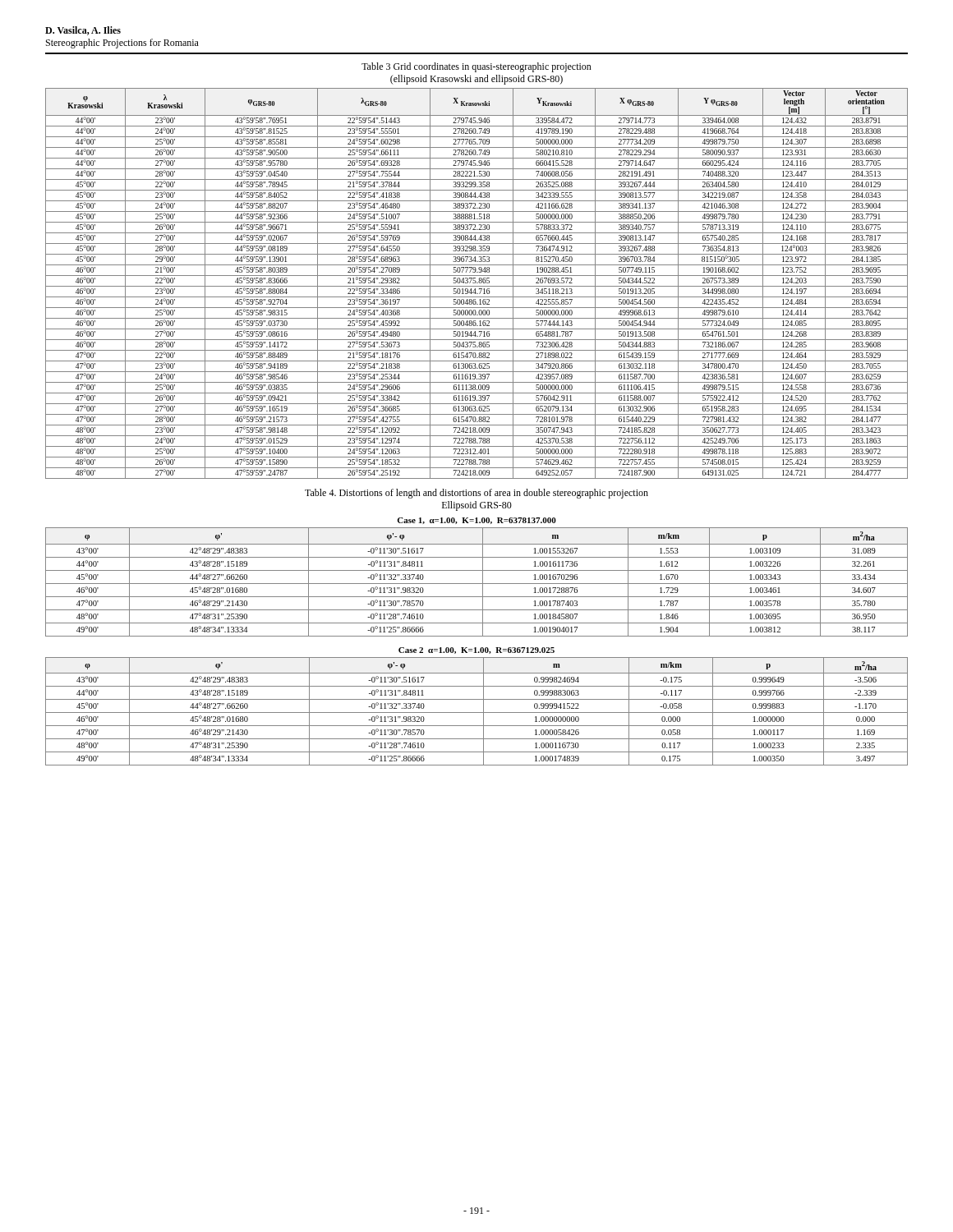Point to the passage starting "Table 4. Distortions of length and distortions"
Image resolution: width=953 pixels, height=1232 pixels.
[x=476, y=499]
